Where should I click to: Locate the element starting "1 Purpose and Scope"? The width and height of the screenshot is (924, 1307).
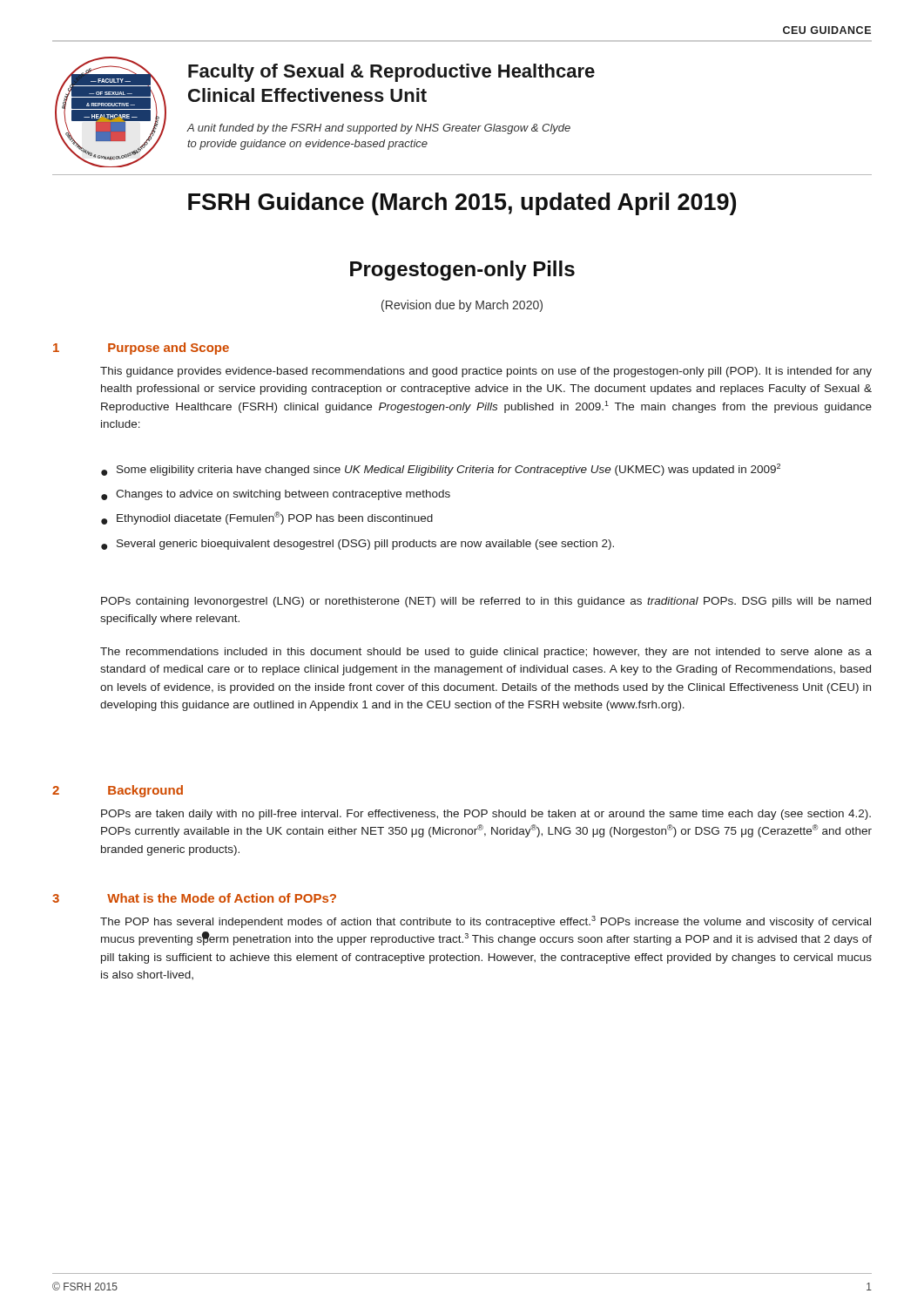click(x=141, y=347)
